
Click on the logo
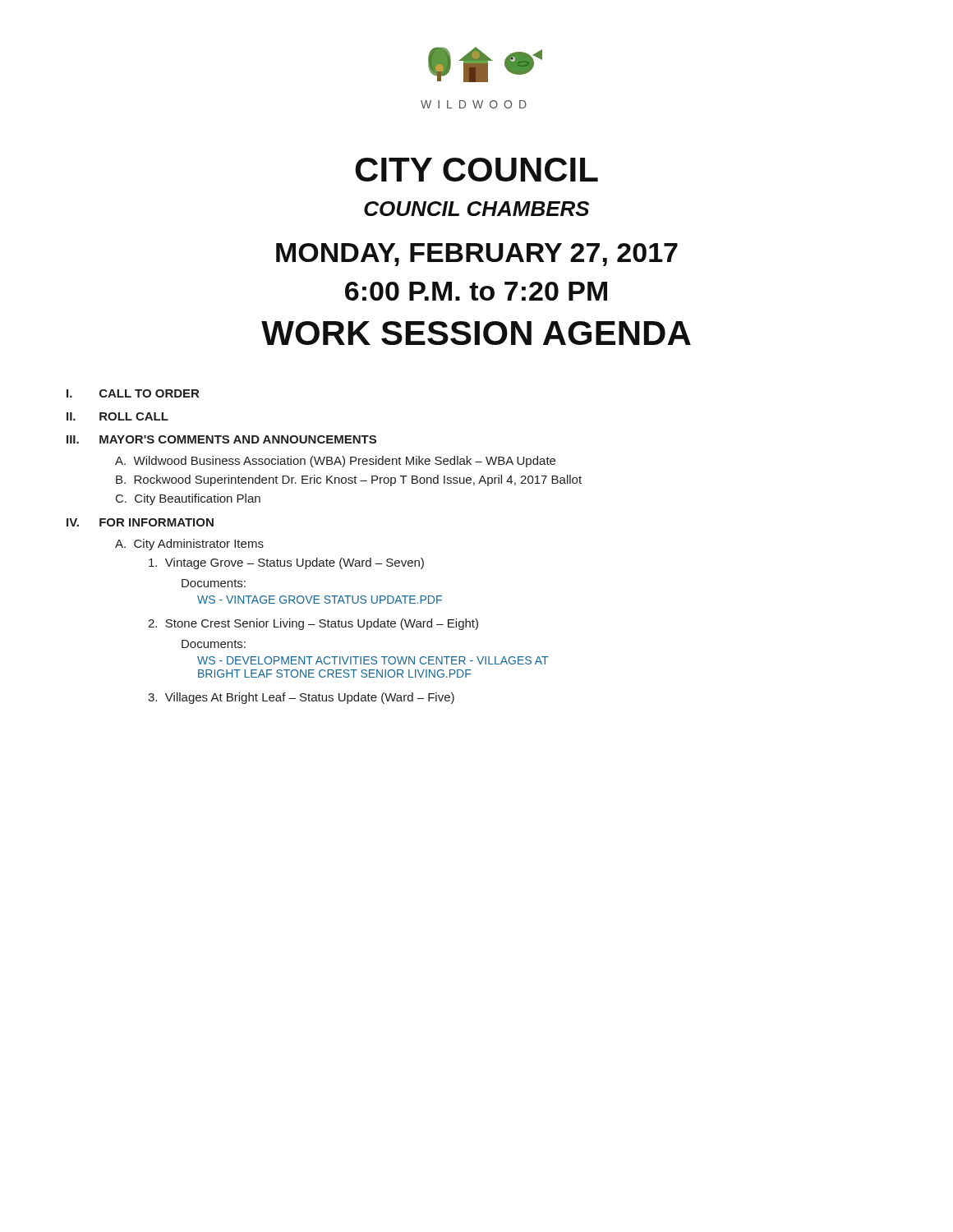click(x=476, y=64)
